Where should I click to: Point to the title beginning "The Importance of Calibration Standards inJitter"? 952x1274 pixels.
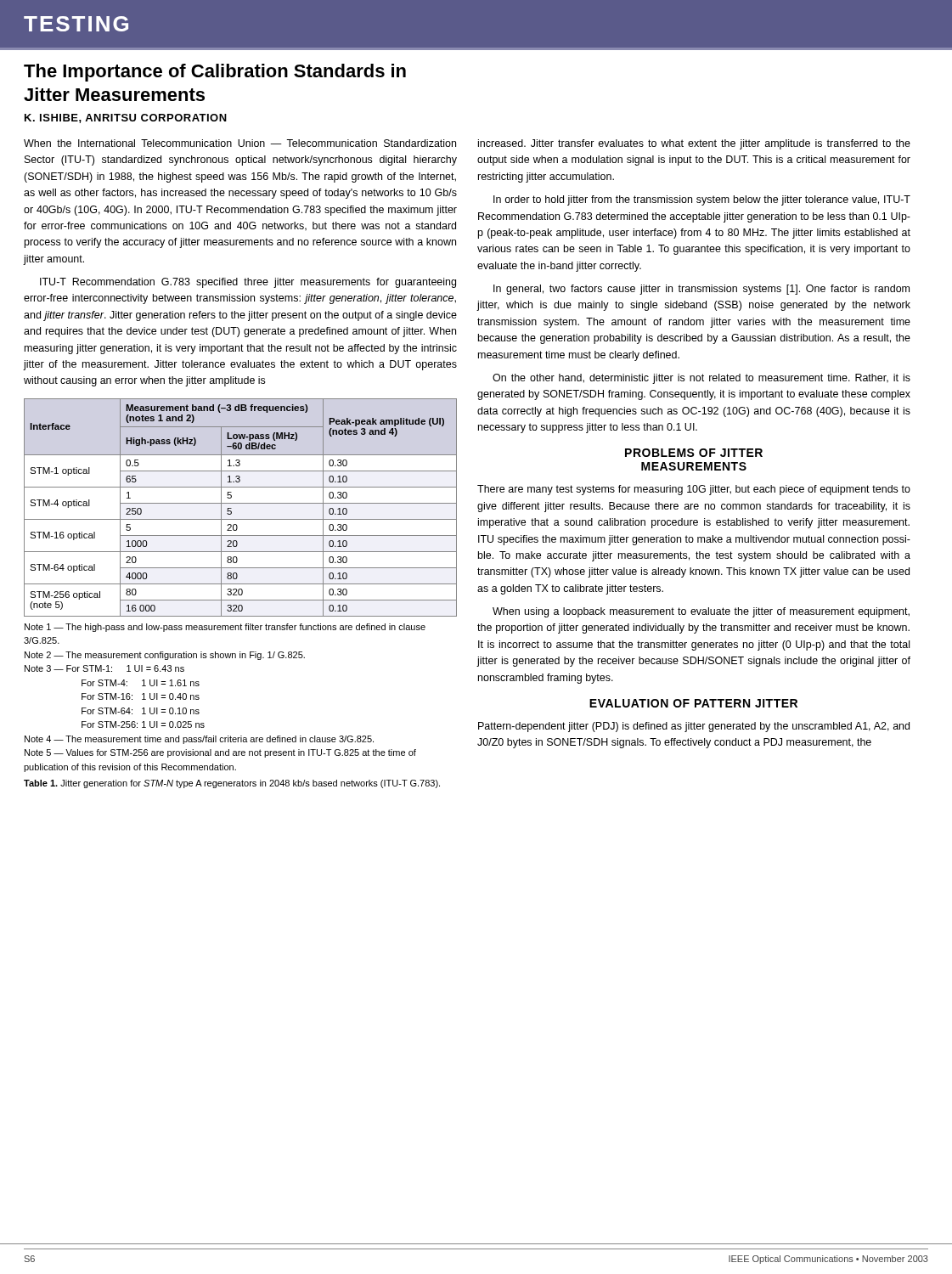coord(215,73)
